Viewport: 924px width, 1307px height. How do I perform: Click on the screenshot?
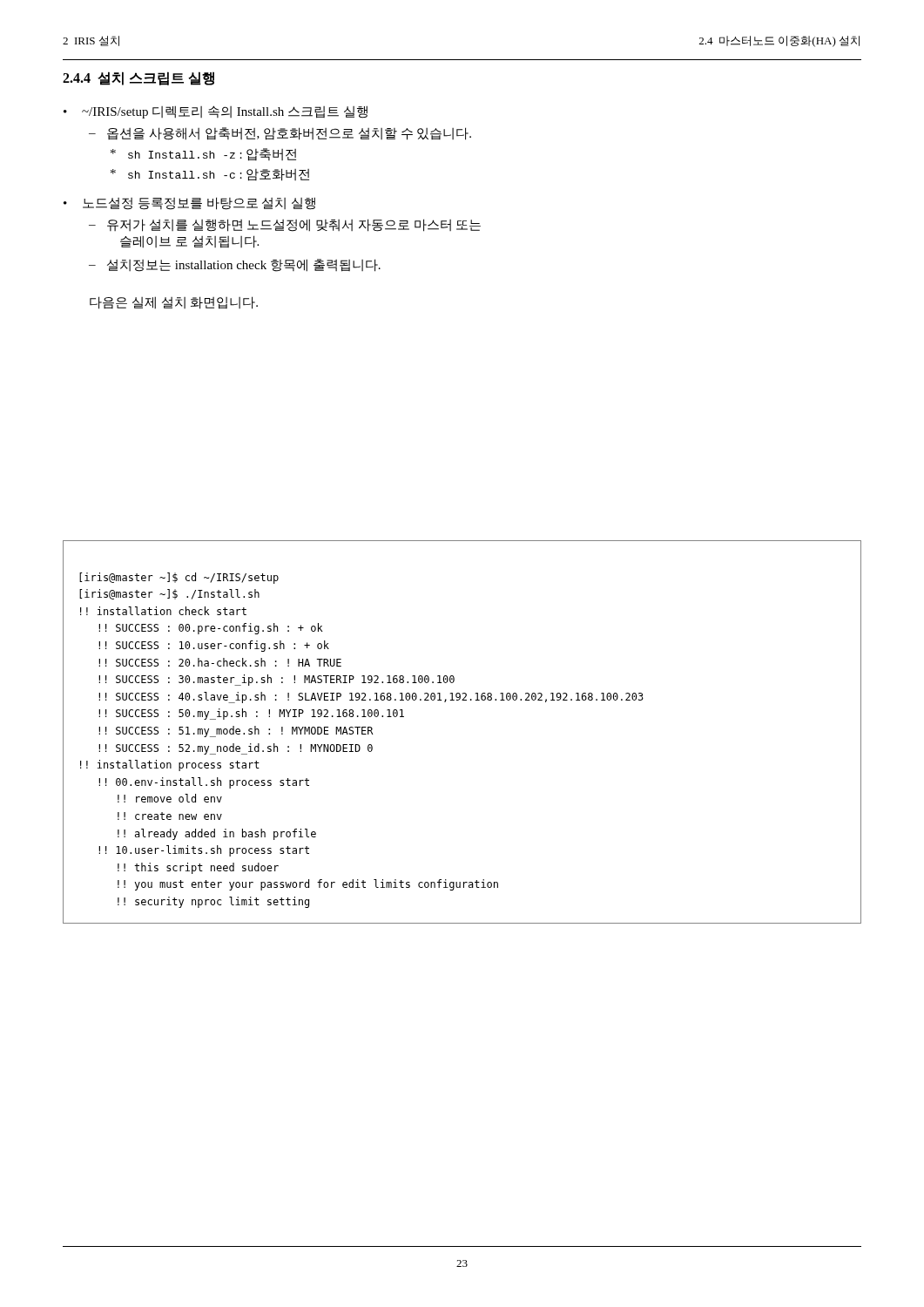click(462, 732)
